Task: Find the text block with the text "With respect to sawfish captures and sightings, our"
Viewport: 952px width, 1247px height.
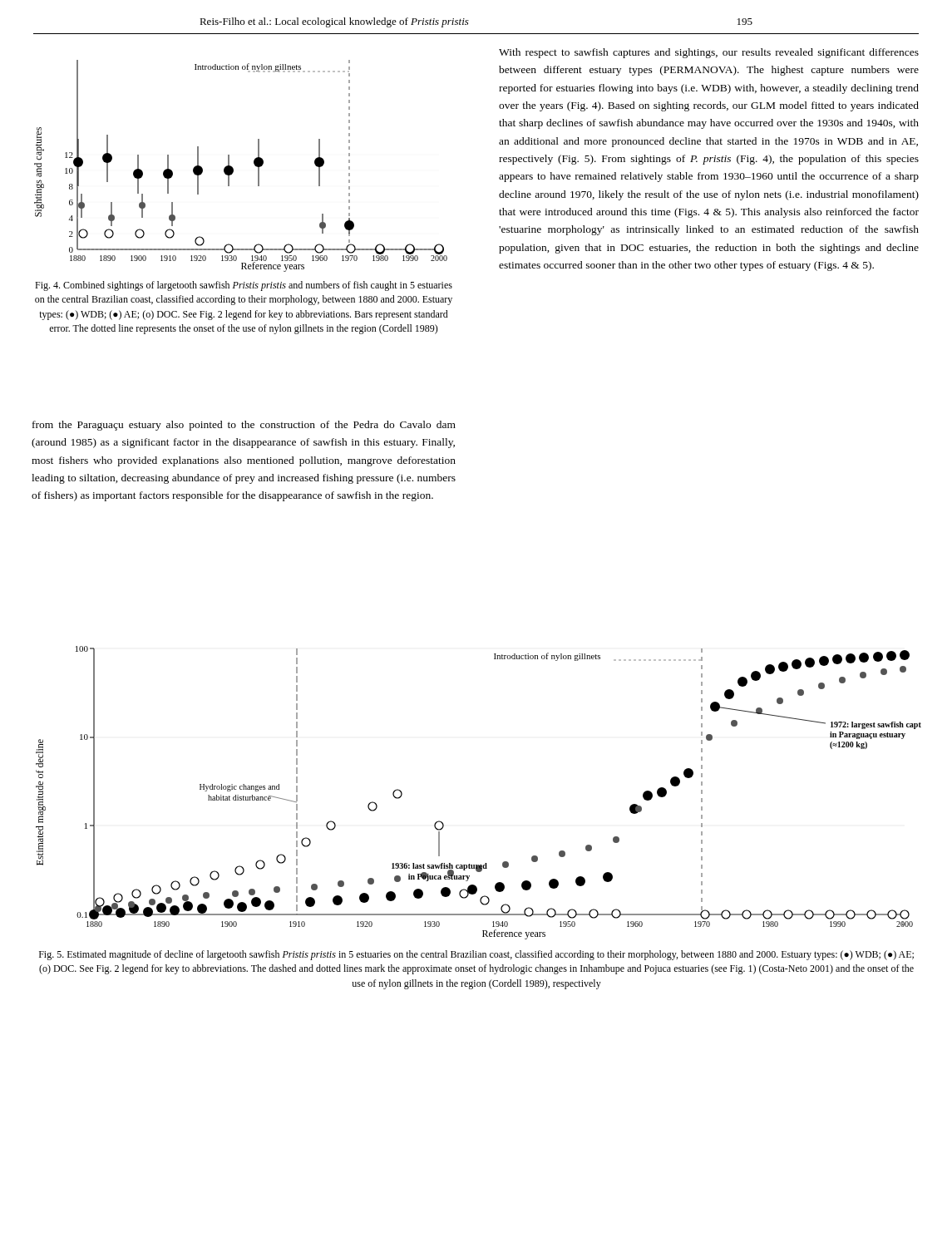Action: 709,158
